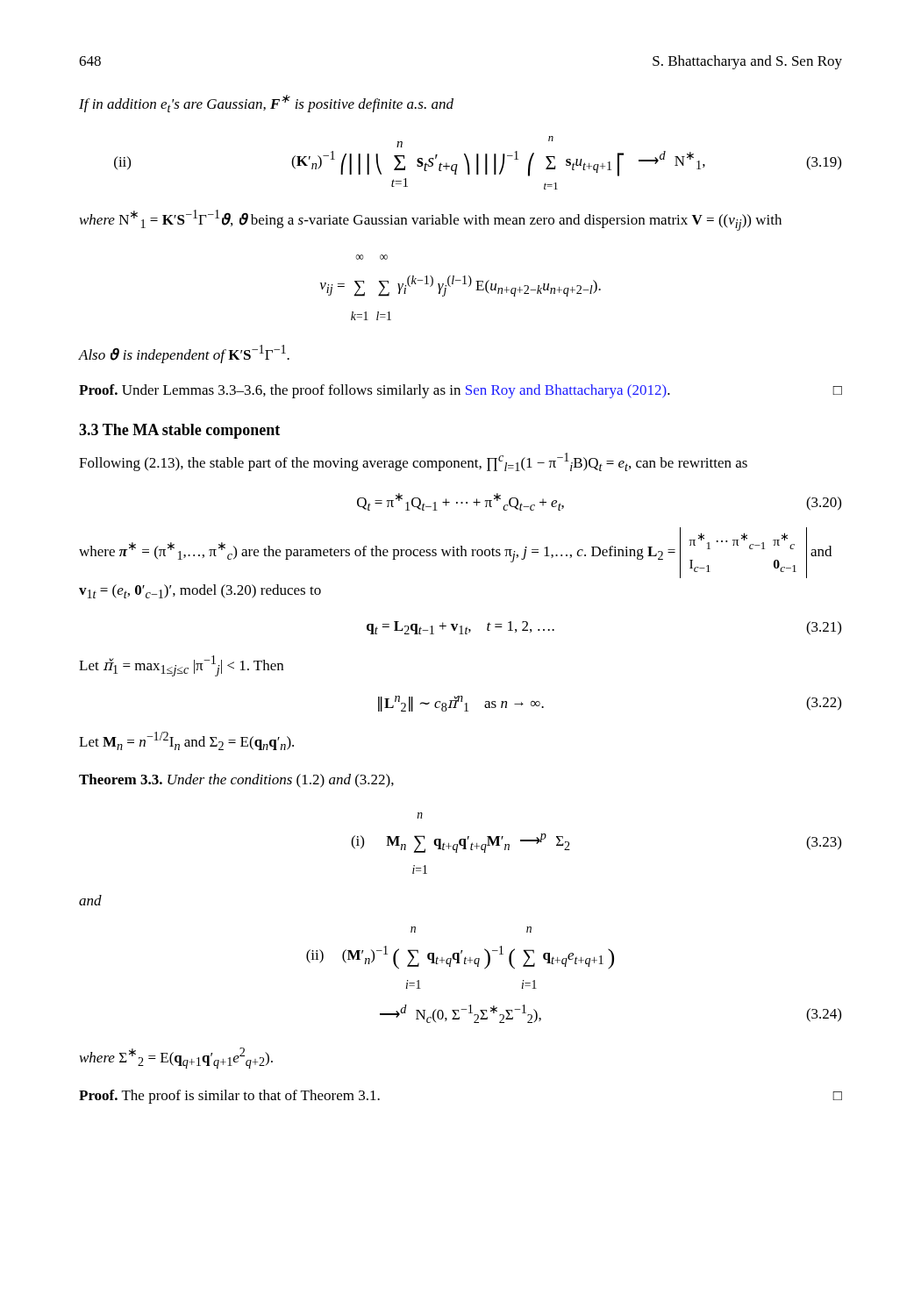Click the passage that begins "Proof. The proof is similar to that of"
This screenshot has height=1316, width=921.
point(231,1096)
